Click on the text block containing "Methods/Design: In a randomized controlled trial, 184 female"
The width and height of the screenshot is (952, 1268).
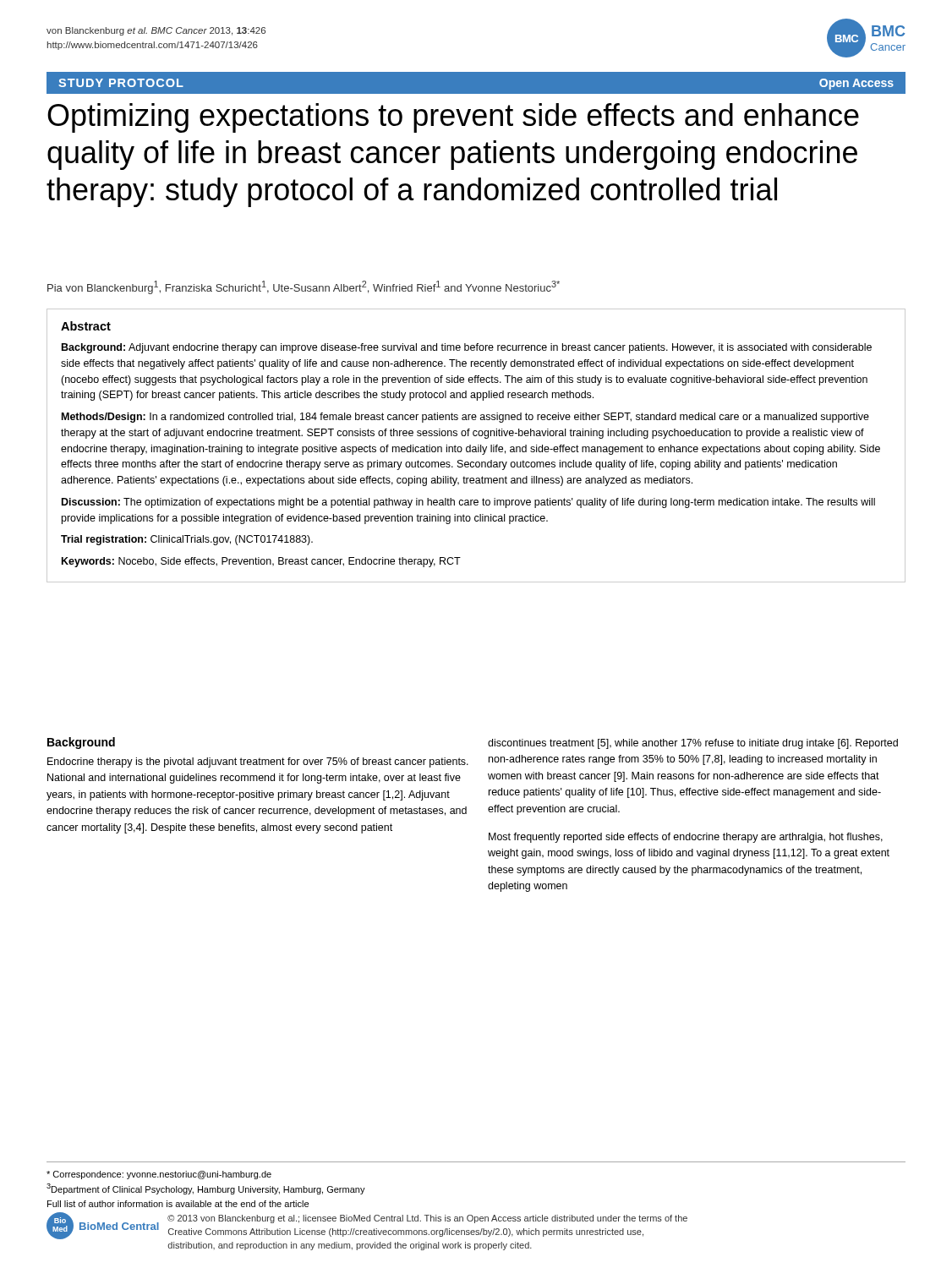471,448
